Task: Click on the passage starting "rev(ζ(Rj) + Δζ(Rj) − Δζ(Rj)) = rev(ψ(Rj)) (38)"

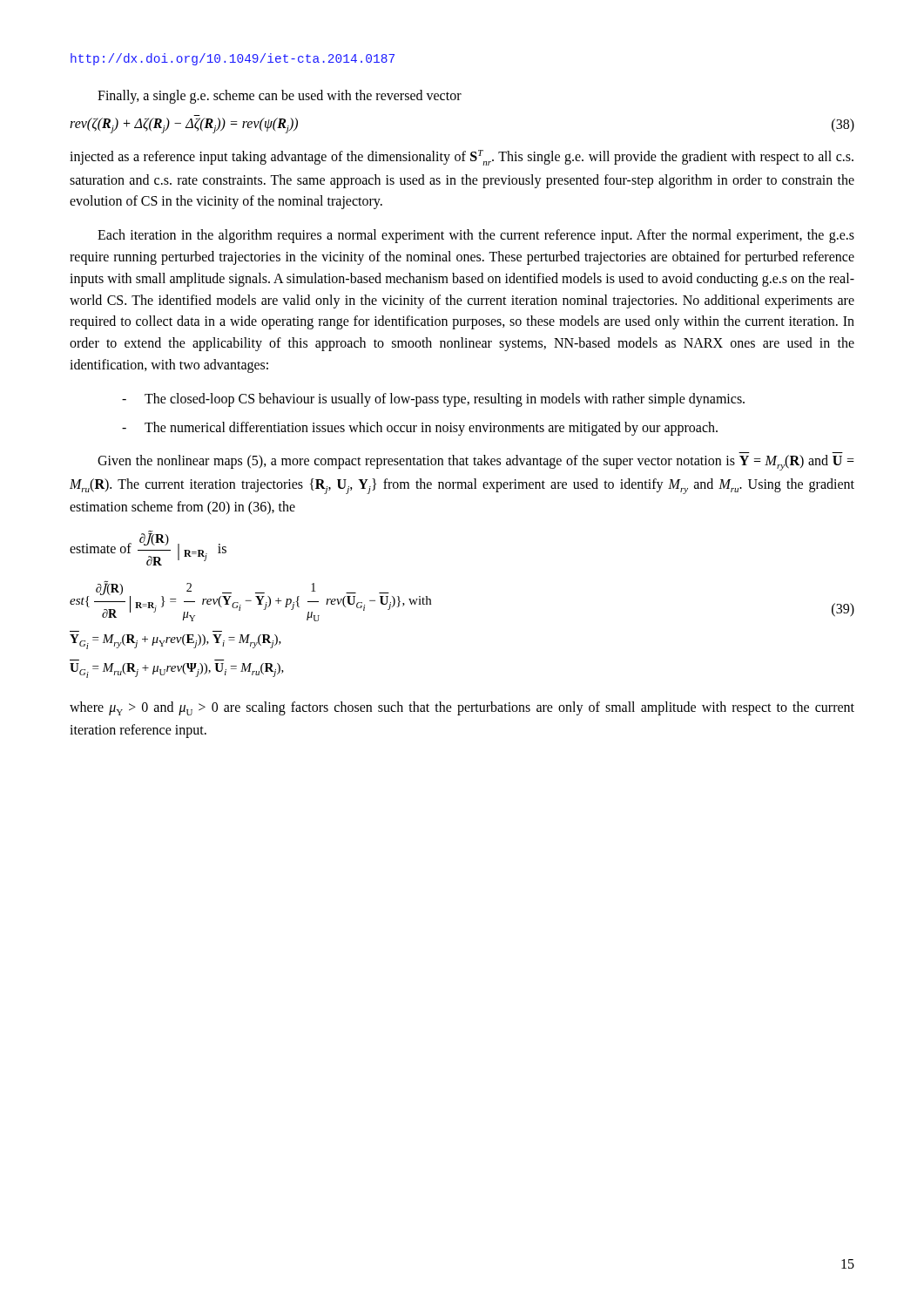Action: point(188,125)
